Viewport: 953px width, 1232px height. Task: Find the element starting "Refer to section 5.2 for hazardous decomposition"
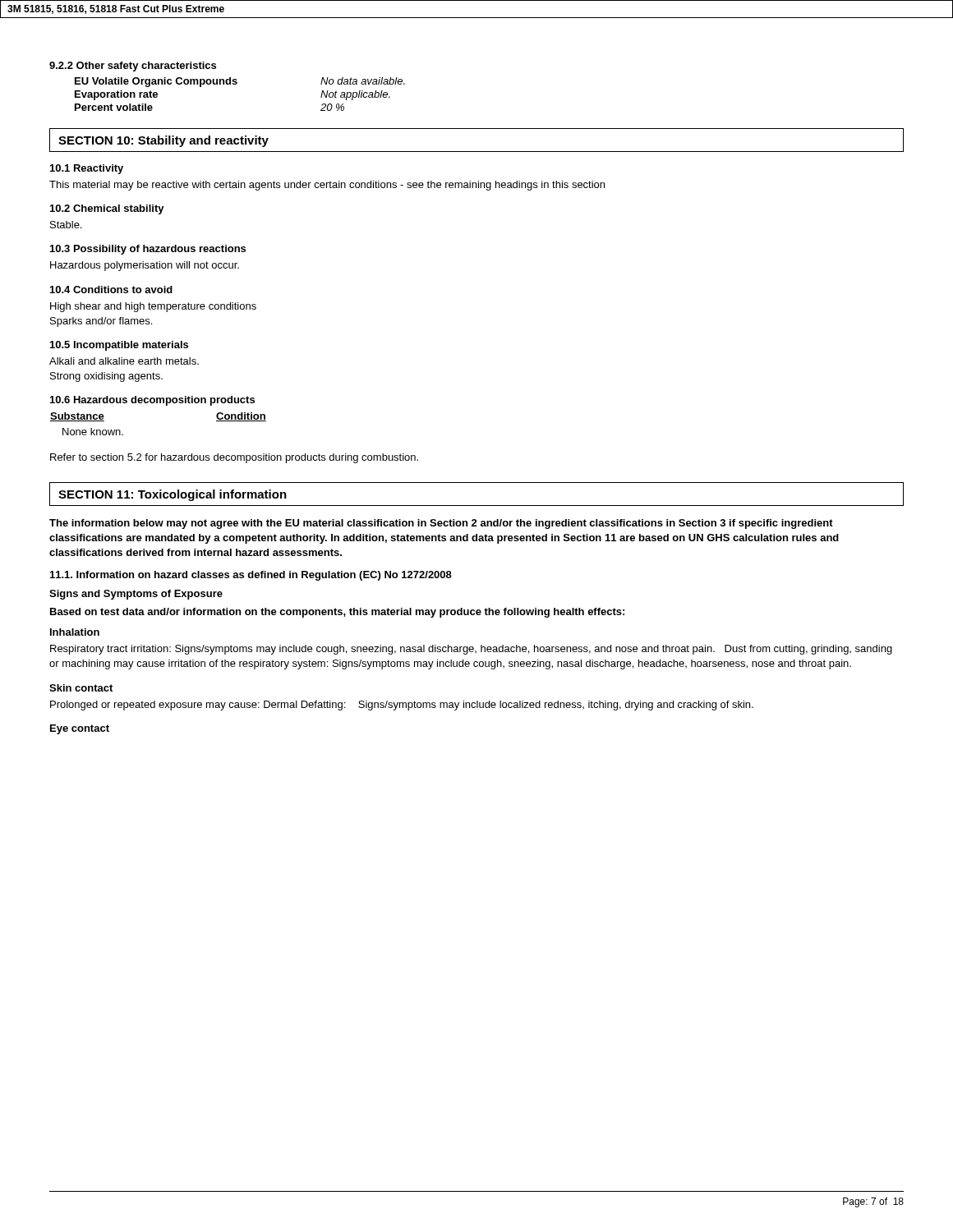coord(234,457)
